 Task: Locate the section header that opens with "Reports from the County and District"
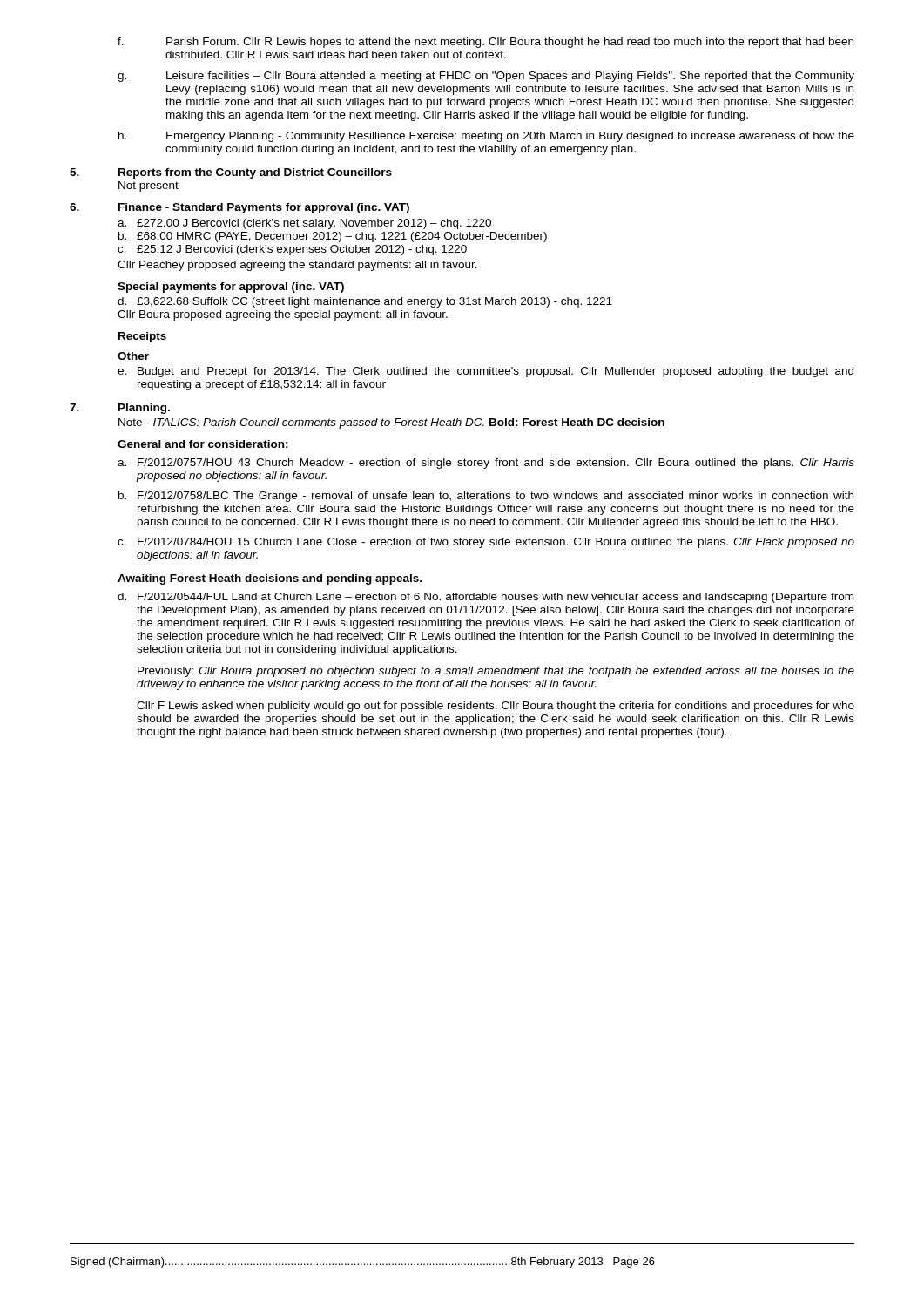255,172
